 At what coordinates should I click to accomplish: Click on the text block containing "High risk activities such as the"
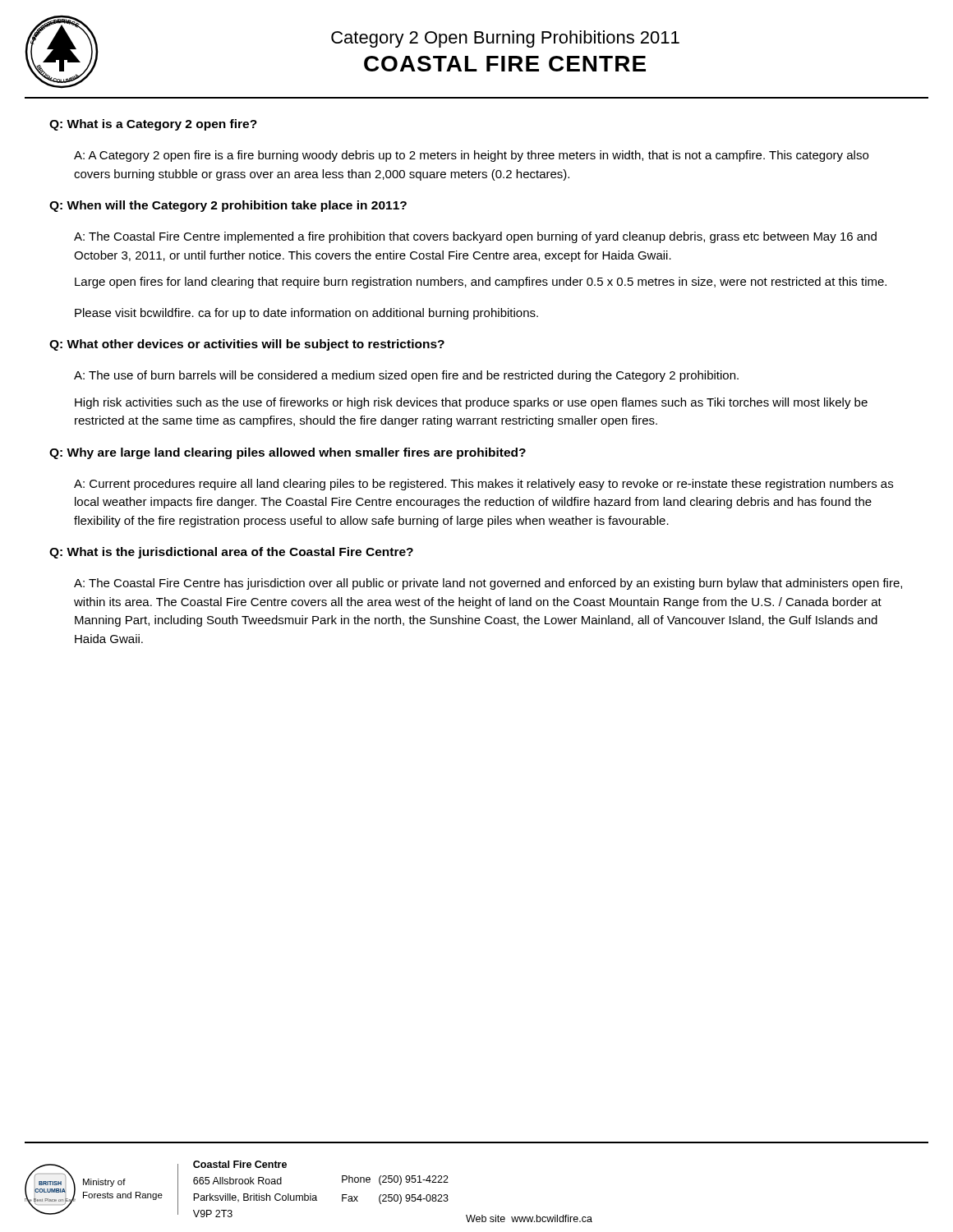click(476, 411)
